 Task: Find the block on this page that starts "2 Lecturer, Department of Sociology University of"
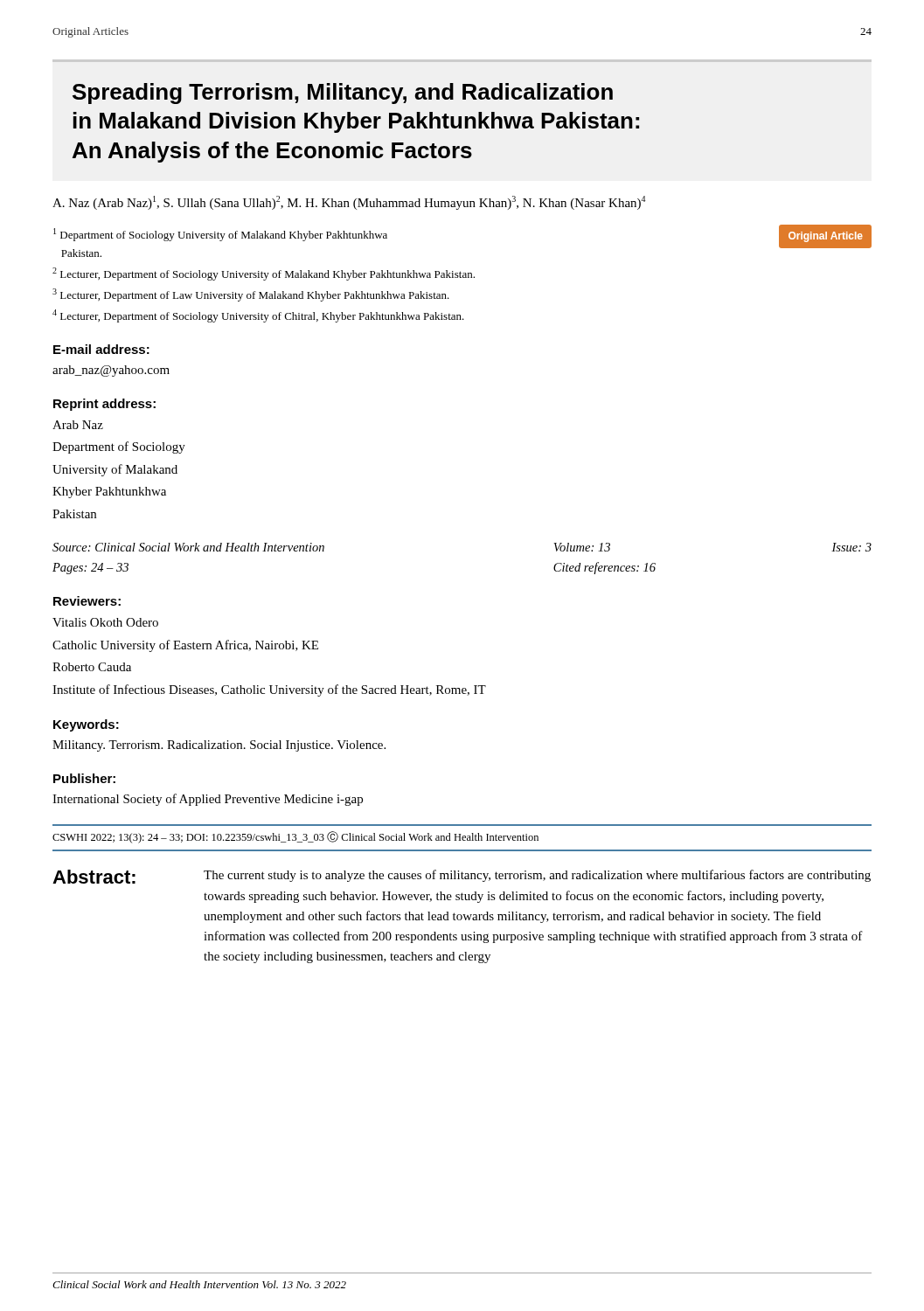tap(264, 273)
